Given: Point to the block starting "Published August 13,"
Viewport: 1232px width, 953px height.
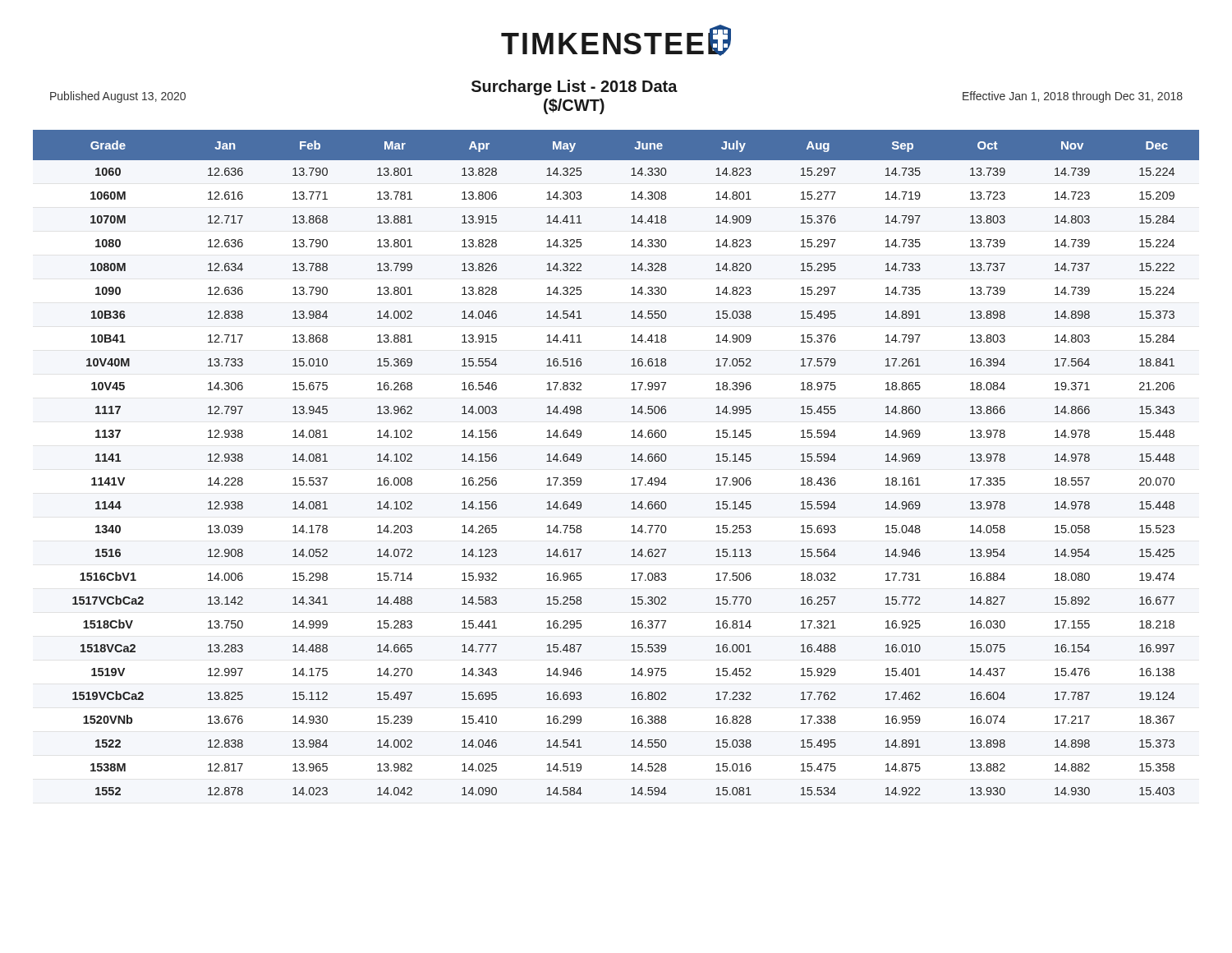Looking at the screenshot, I should [x=118, y=96].
